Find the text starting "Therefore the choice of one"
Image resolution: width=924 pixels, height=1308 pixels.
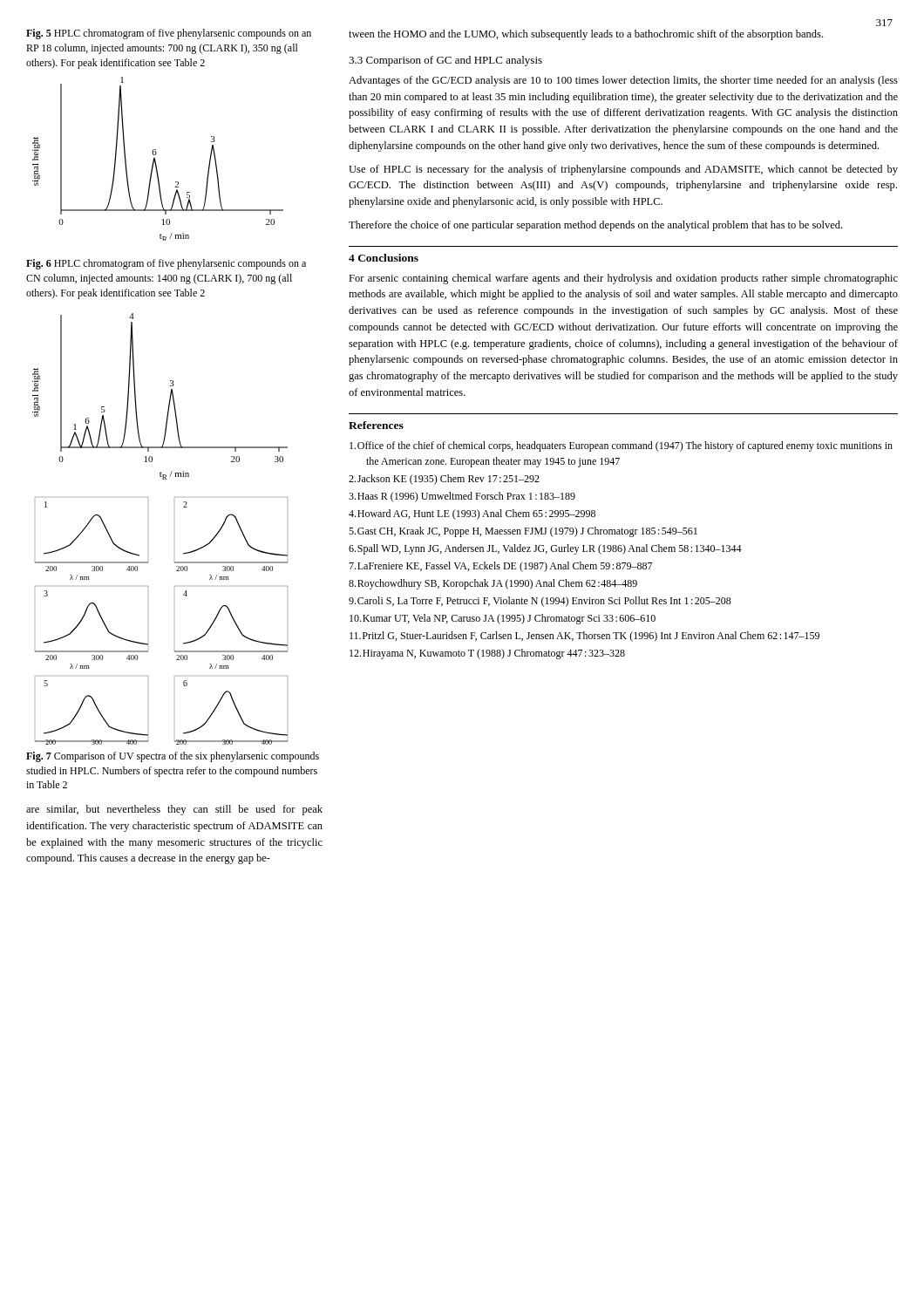point(596,225)
